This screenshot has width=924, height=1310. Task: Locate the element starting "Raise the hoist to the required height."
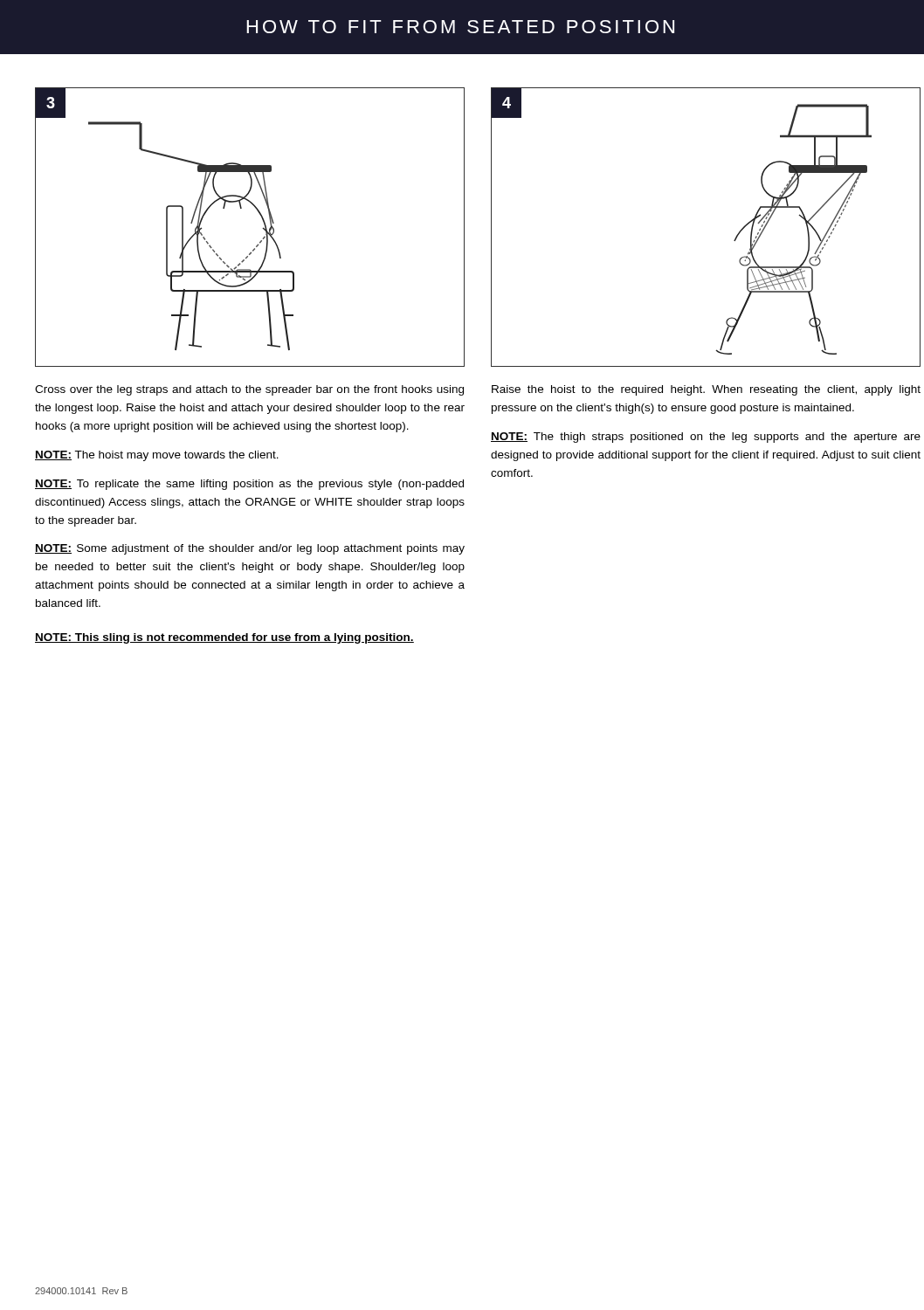pyautogui.click(x=706, y=398)
